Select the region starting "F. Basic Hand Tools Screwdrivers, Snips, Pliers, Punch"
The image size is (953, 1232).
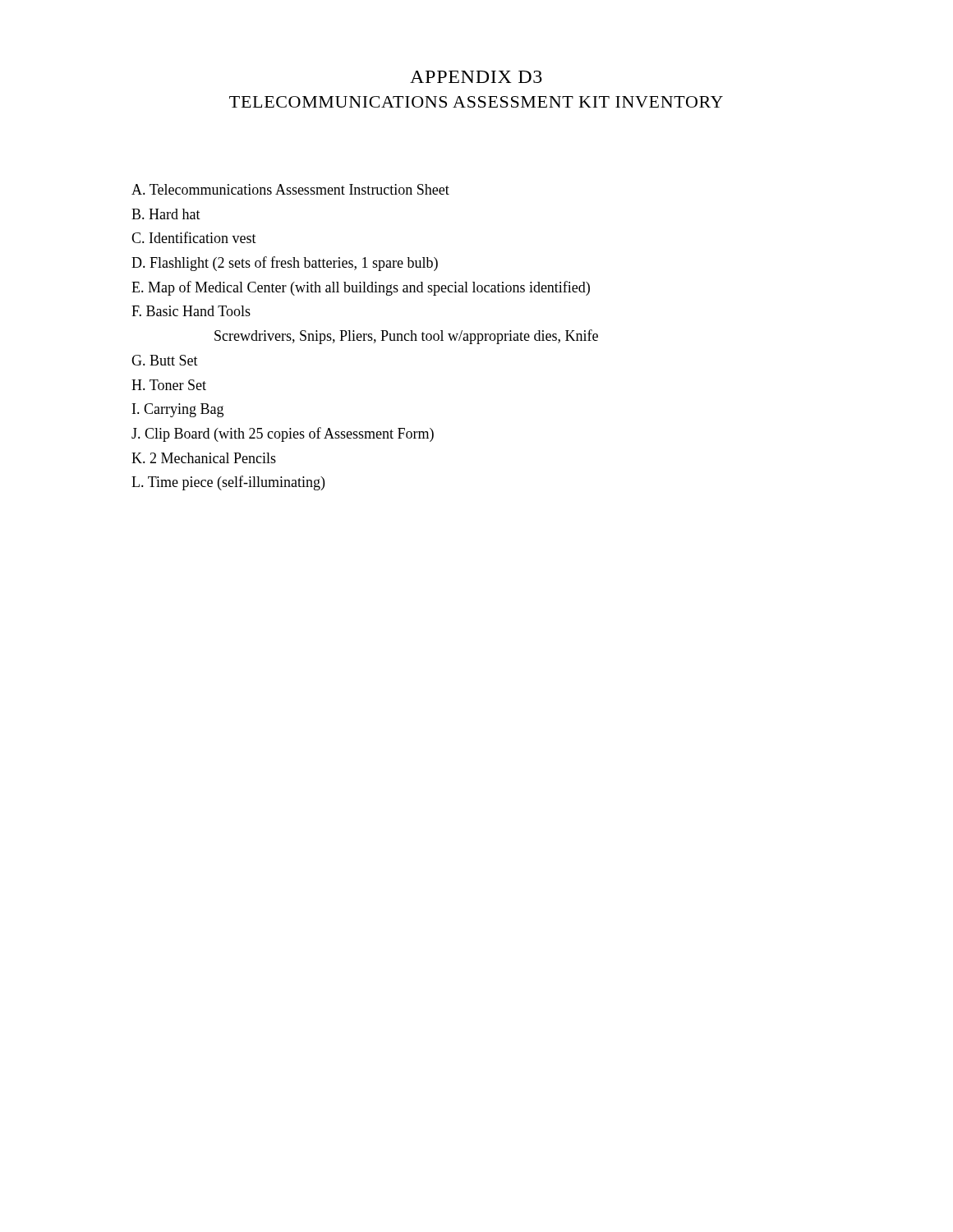(x=365, y=326)
